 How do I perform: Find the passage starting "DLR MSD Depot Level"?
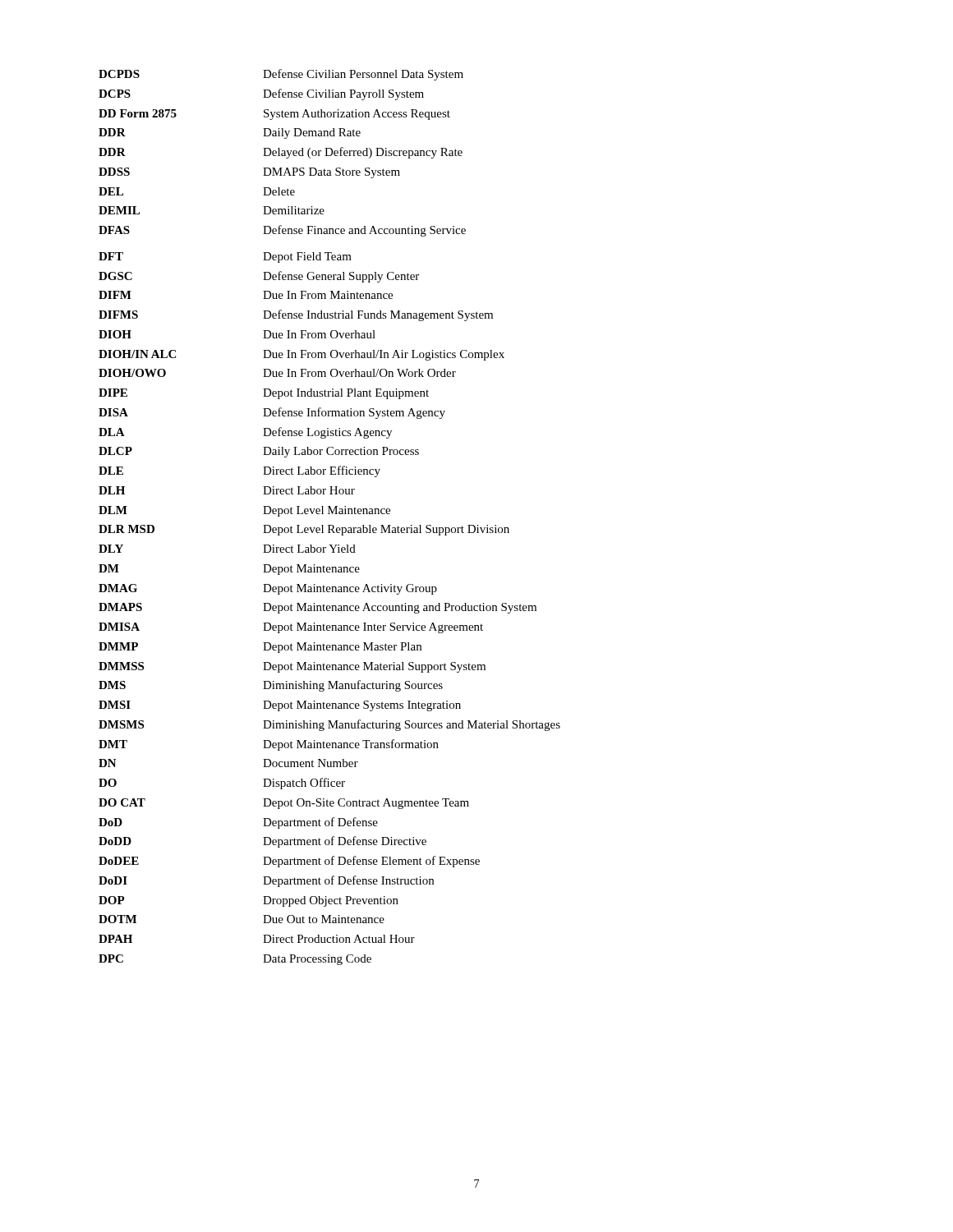476,530
